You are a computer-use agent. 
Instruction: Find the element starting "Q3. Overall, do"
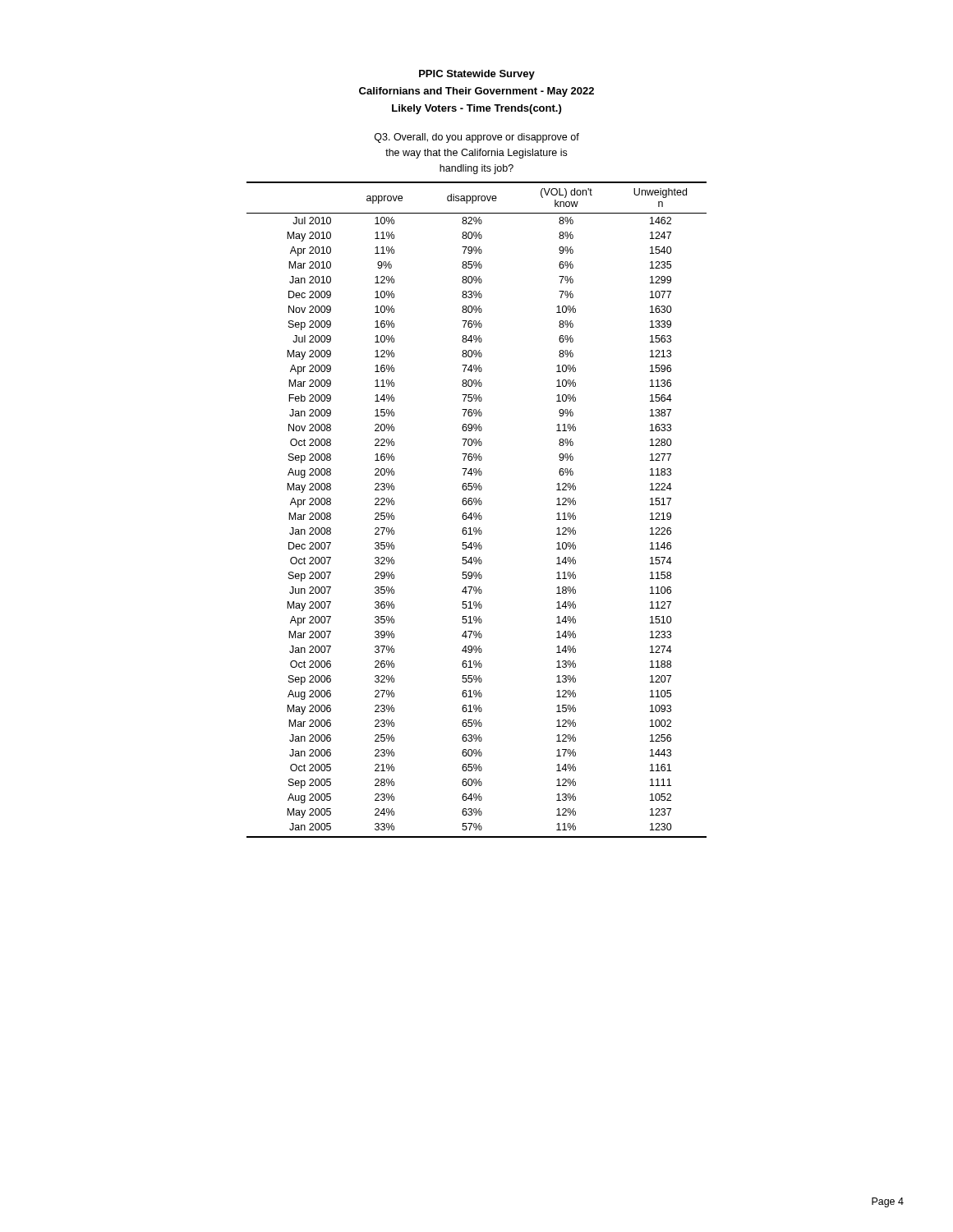(476, 153)
